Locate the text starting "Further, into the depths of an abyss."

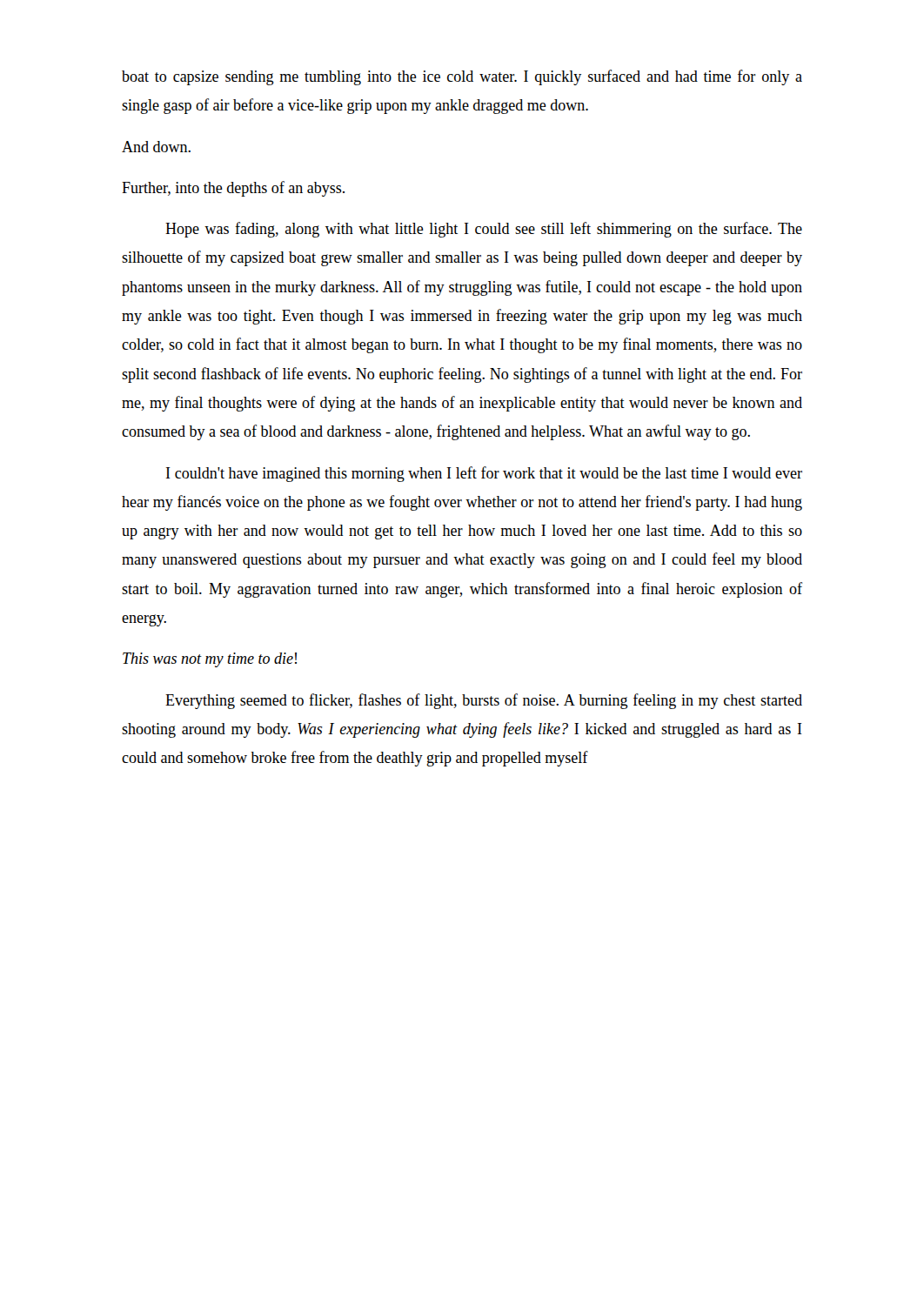(234, 188)
